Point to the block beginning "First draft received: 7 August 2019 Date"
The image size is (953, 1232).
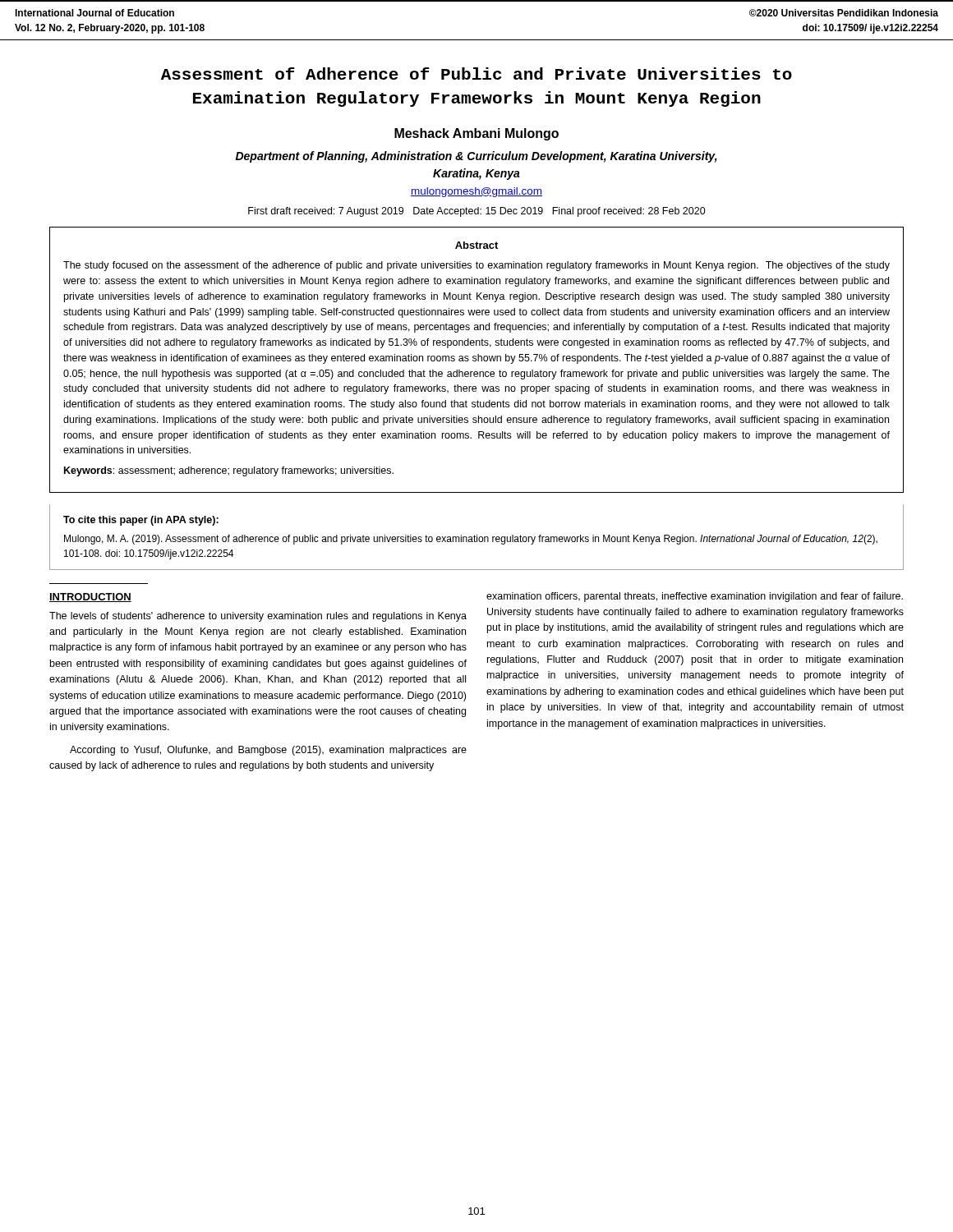pyautogui.click(x=476, y=211)
